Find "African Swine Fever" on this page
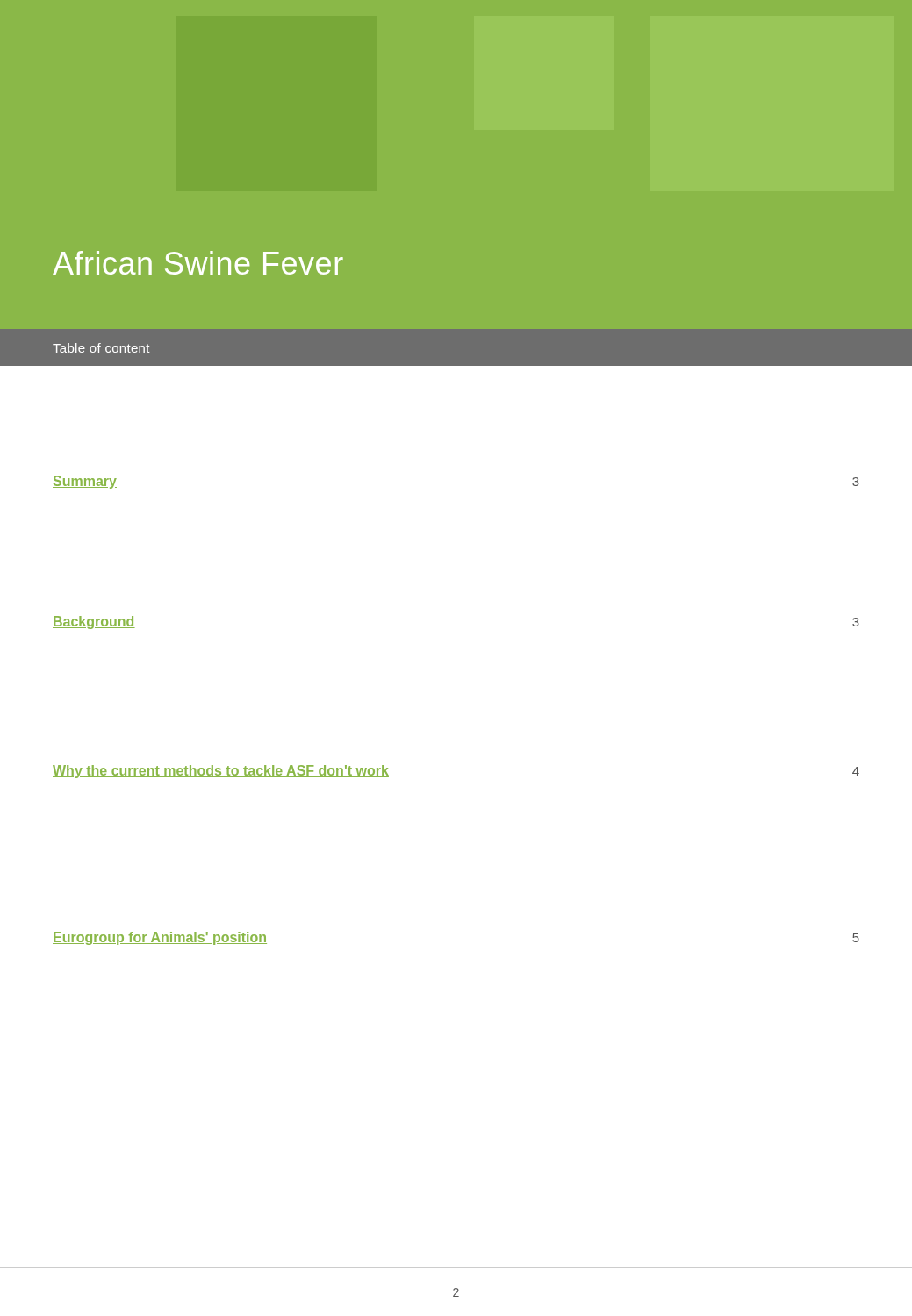Viewport: 912px width, 1316px height. click(x=198, y=263)
